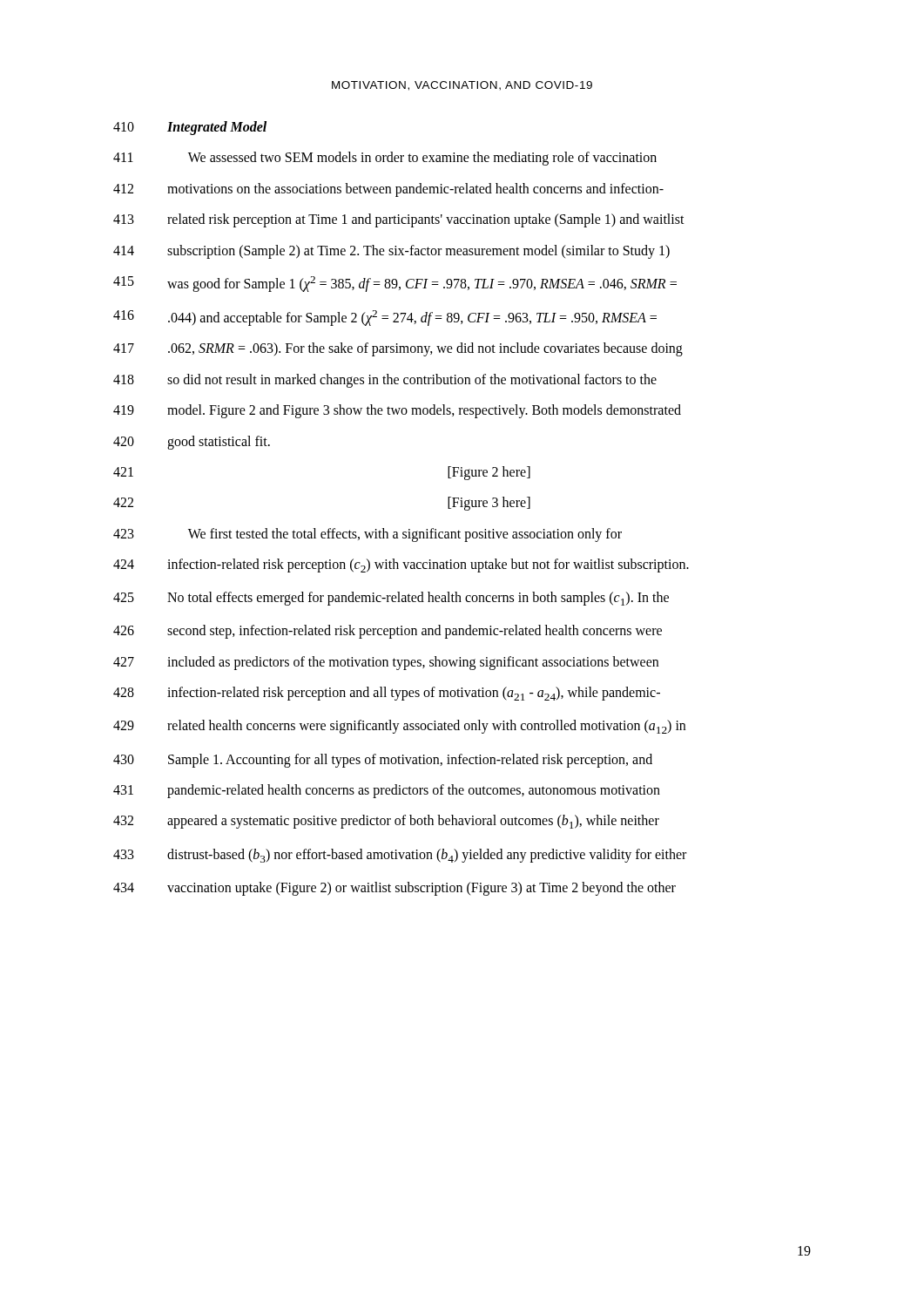Find the text that says "422 [Figure 3 here]"
The image size is (924, 1307).
pyautogui.click(x=462, y=503)
